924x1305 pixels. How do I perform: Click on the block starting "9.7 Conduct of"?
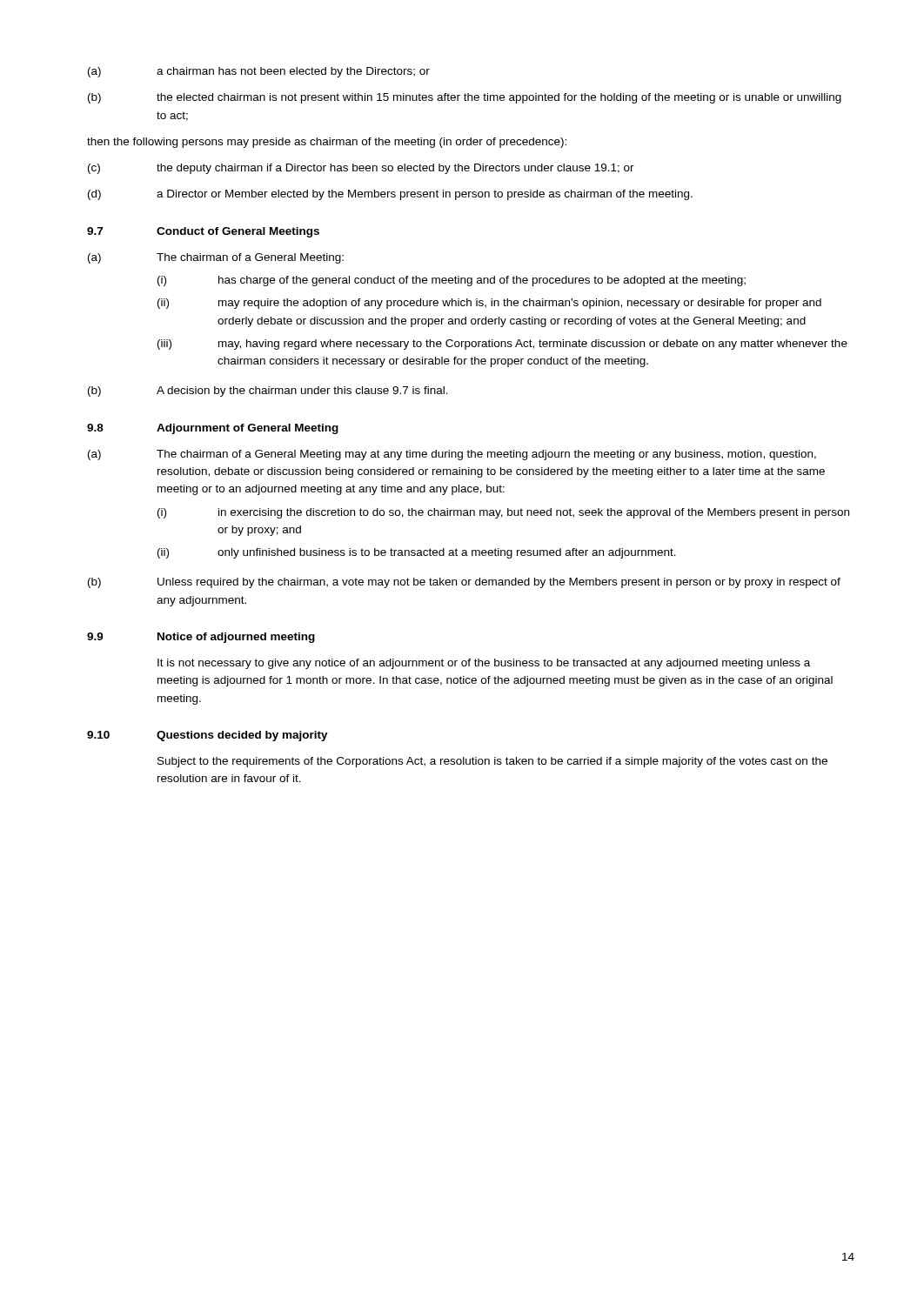point(203,232)
